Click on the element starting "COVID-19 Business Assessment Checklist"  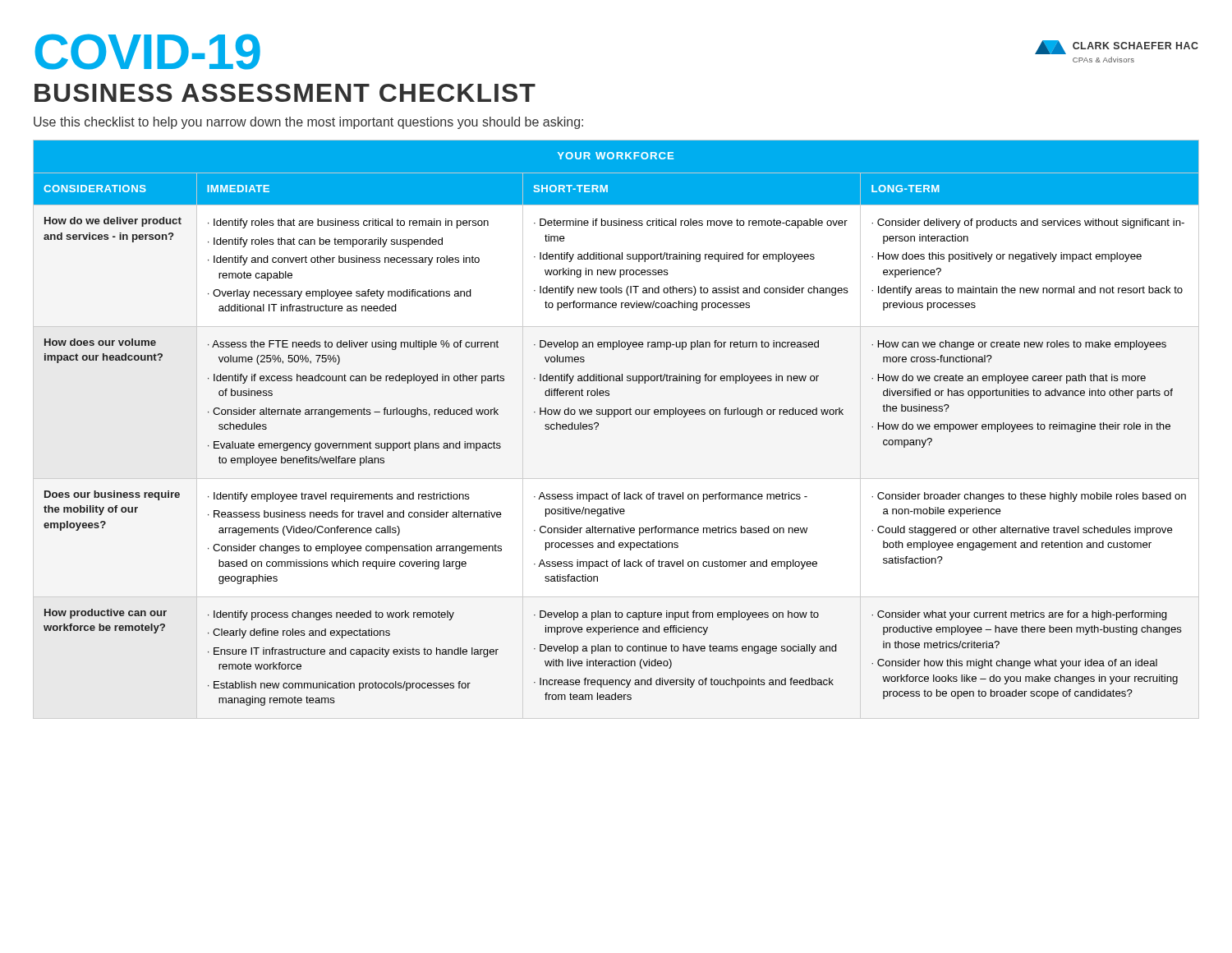[x=147, y=52]
